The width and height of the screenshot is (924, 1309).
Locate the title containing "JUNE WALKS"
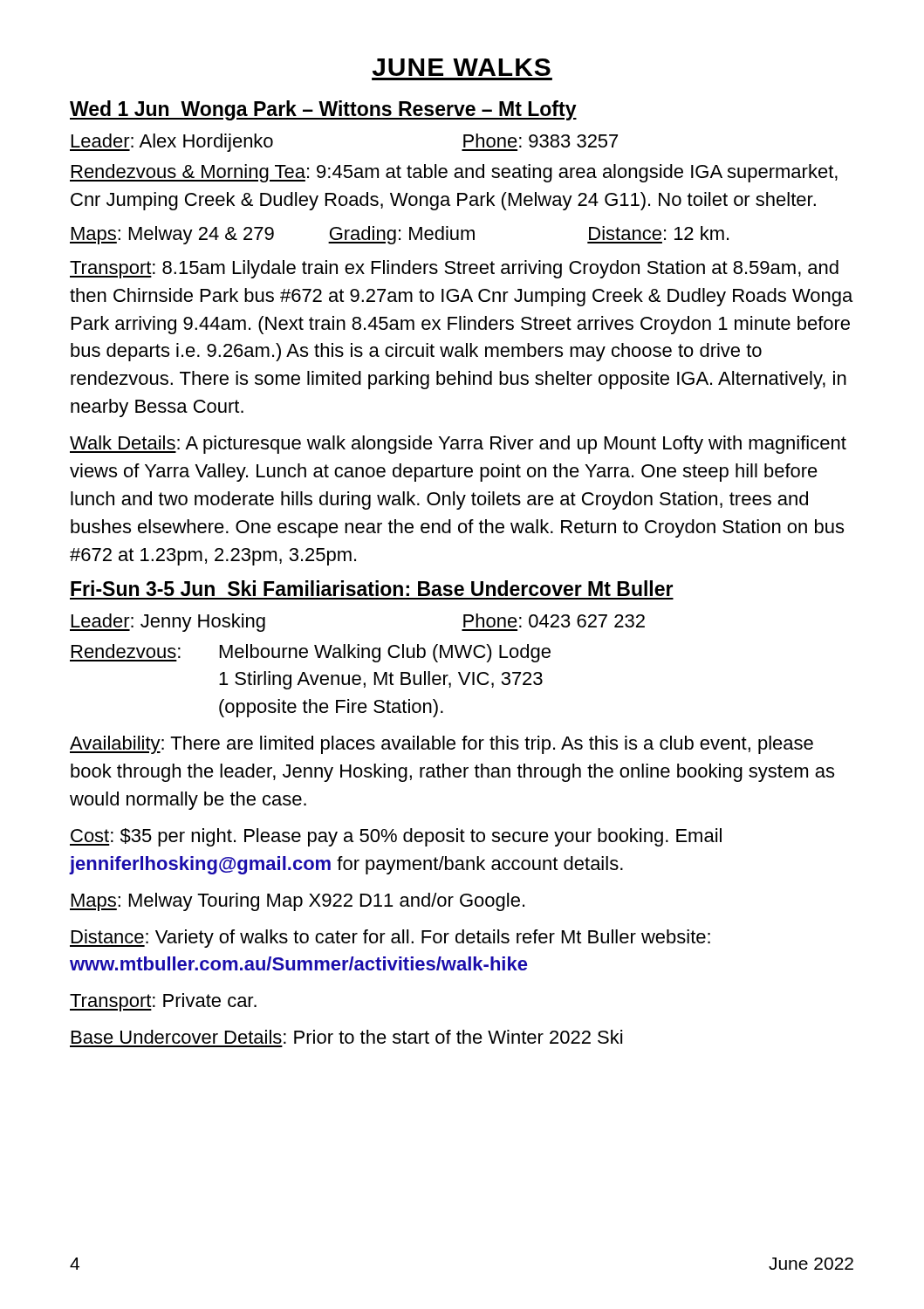462,67
